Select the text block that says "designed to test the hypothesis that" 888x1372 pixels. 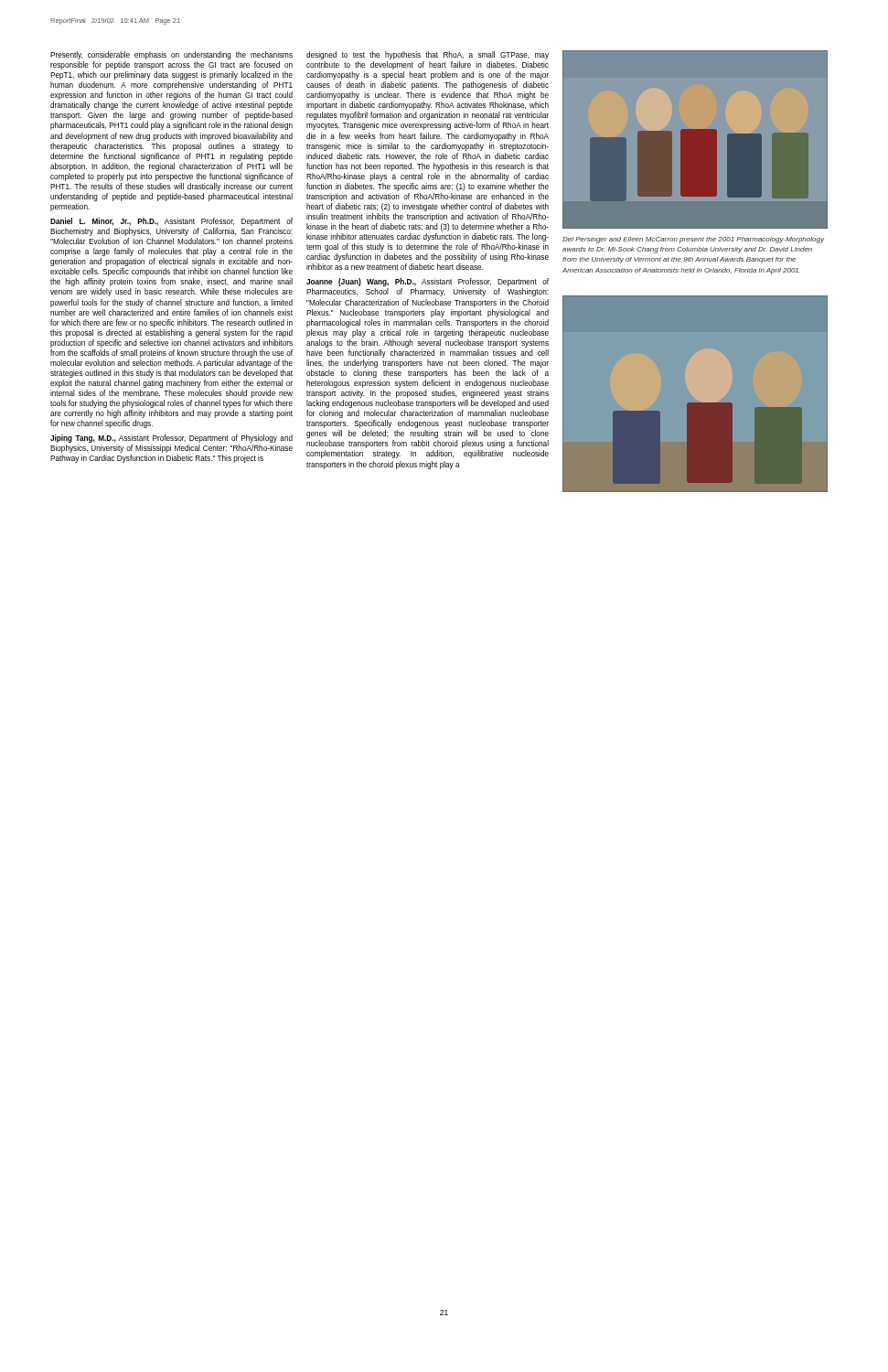pyautogui.click(x=428, y=162)
